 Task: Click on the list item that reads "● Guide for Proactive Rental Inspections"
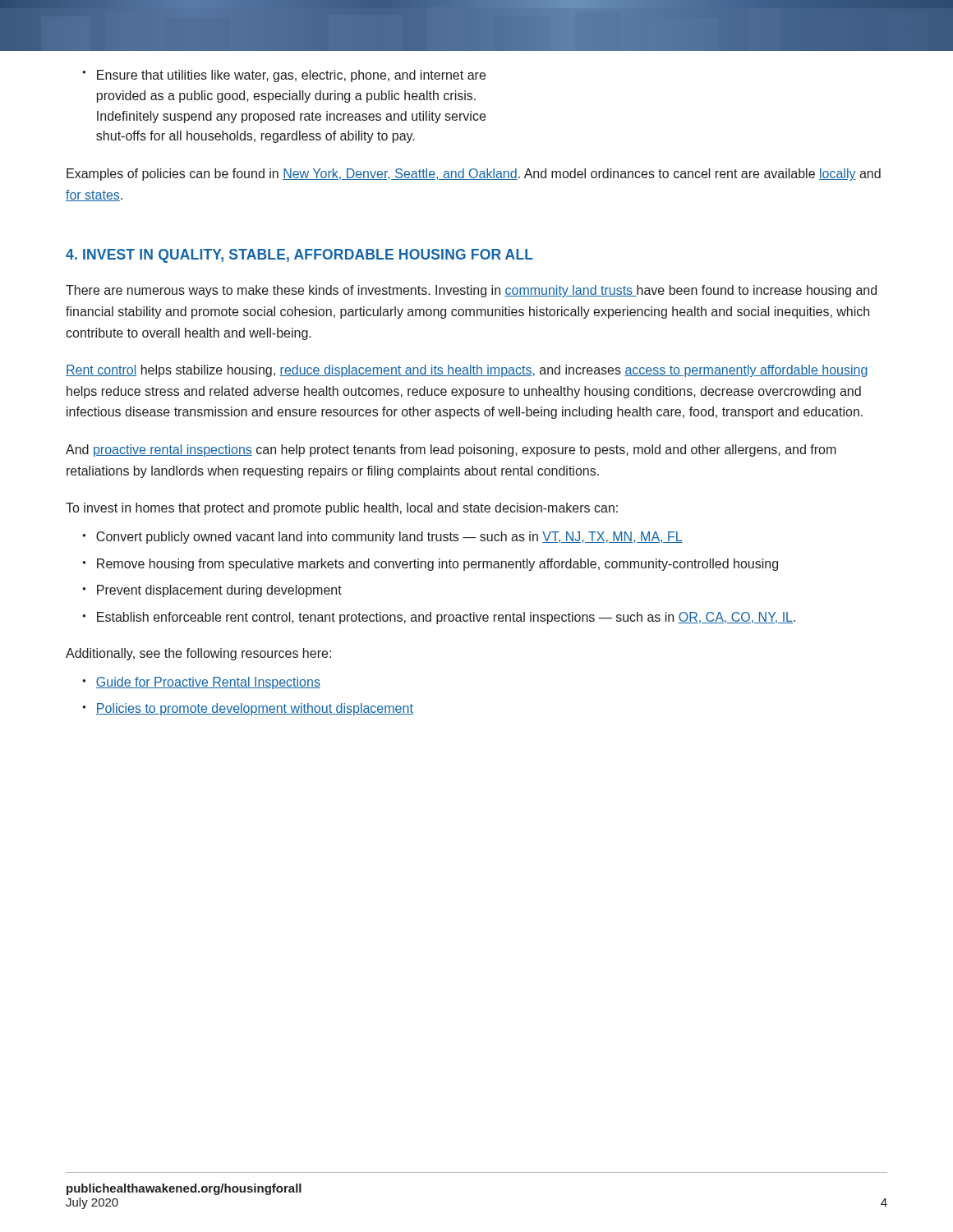click(201, 682)
